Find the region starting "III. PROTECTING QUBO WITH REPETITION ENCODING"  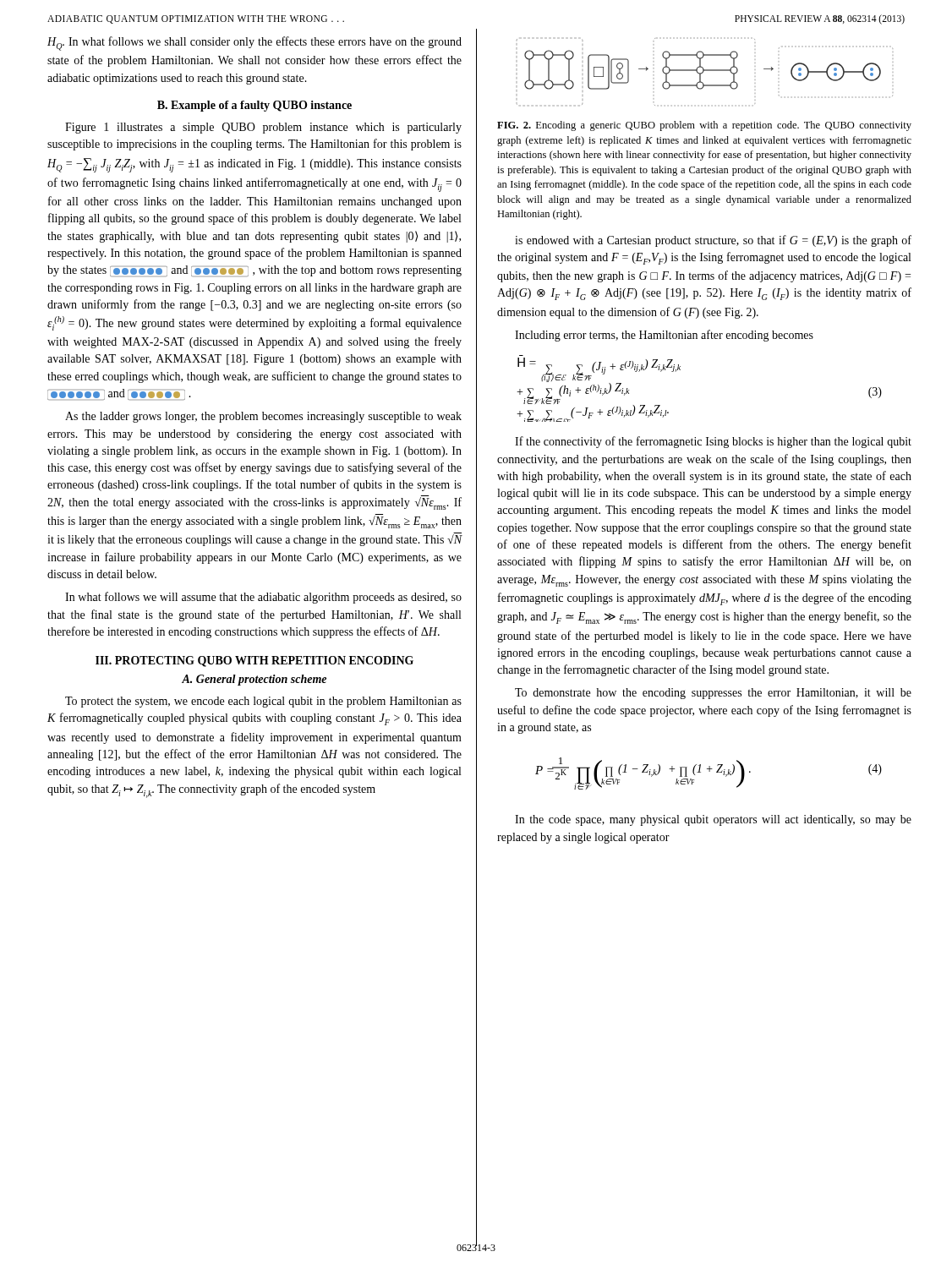pyautogui.click(x=254, y=661)
